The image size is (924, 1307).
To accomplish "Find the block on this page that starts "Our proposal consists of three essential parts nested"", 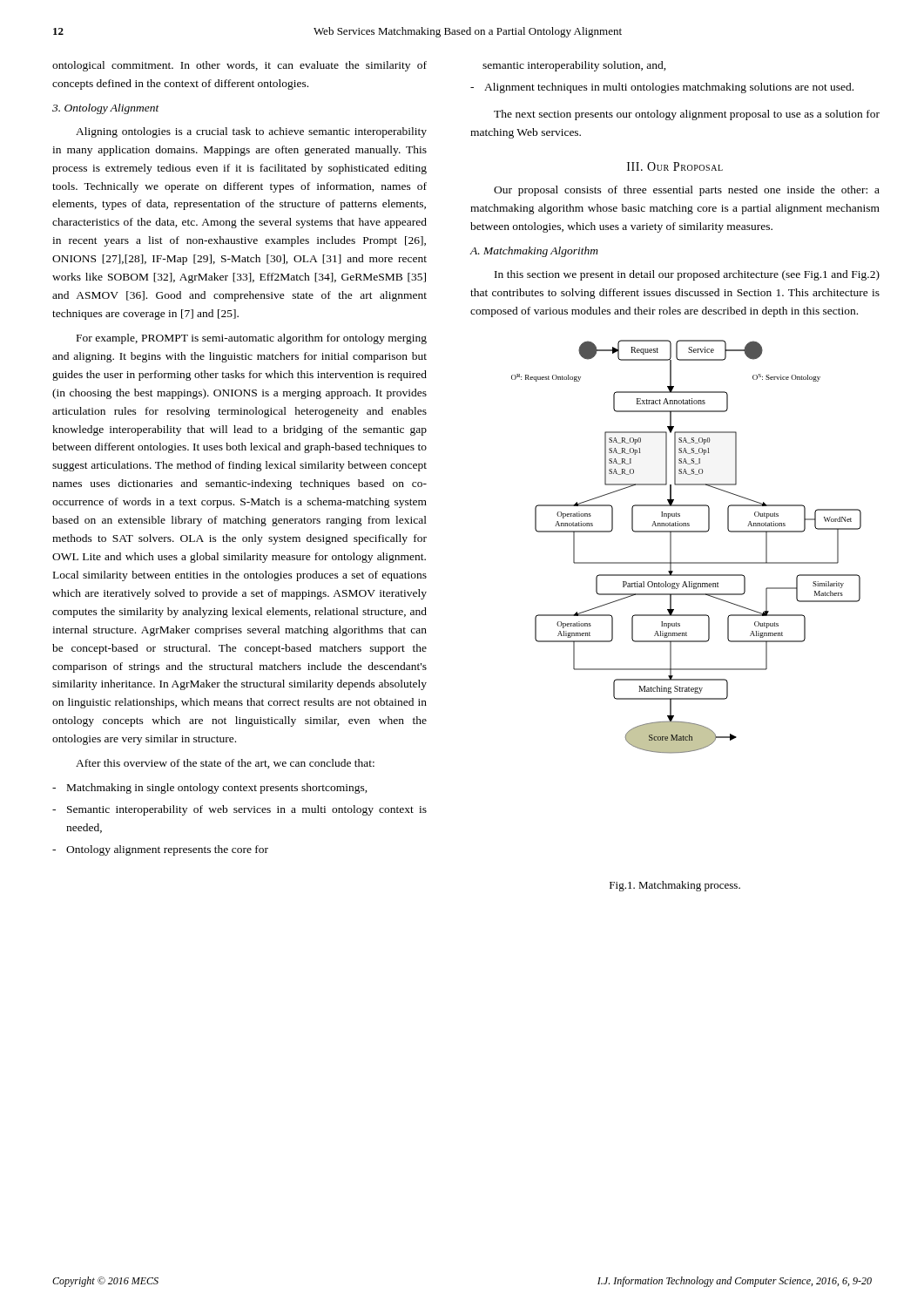I will [675, 209].
